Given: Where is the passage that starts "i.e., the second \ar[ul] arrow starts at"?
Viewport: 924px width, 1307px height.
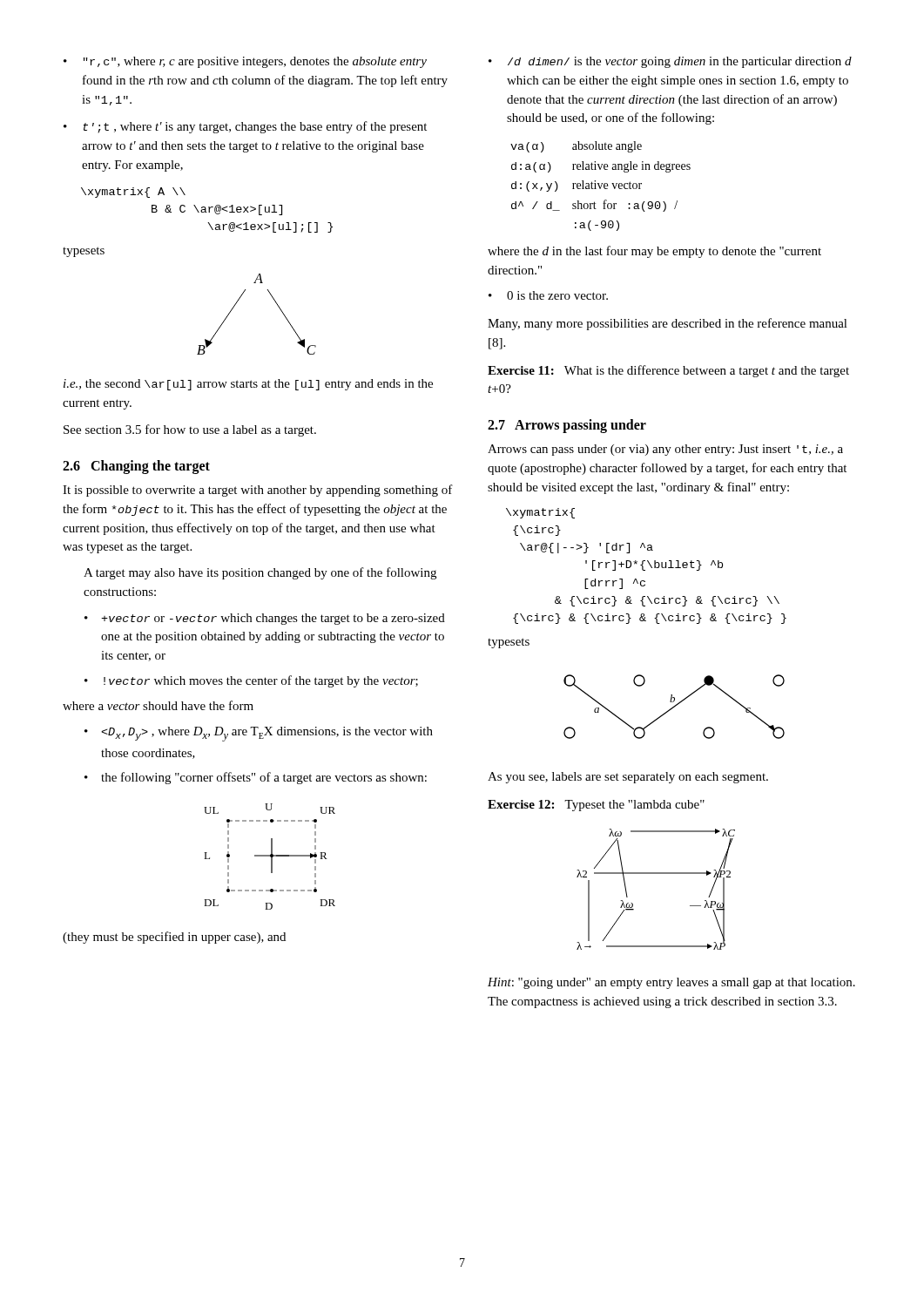Looking at the screenshot, I should 248,393.
